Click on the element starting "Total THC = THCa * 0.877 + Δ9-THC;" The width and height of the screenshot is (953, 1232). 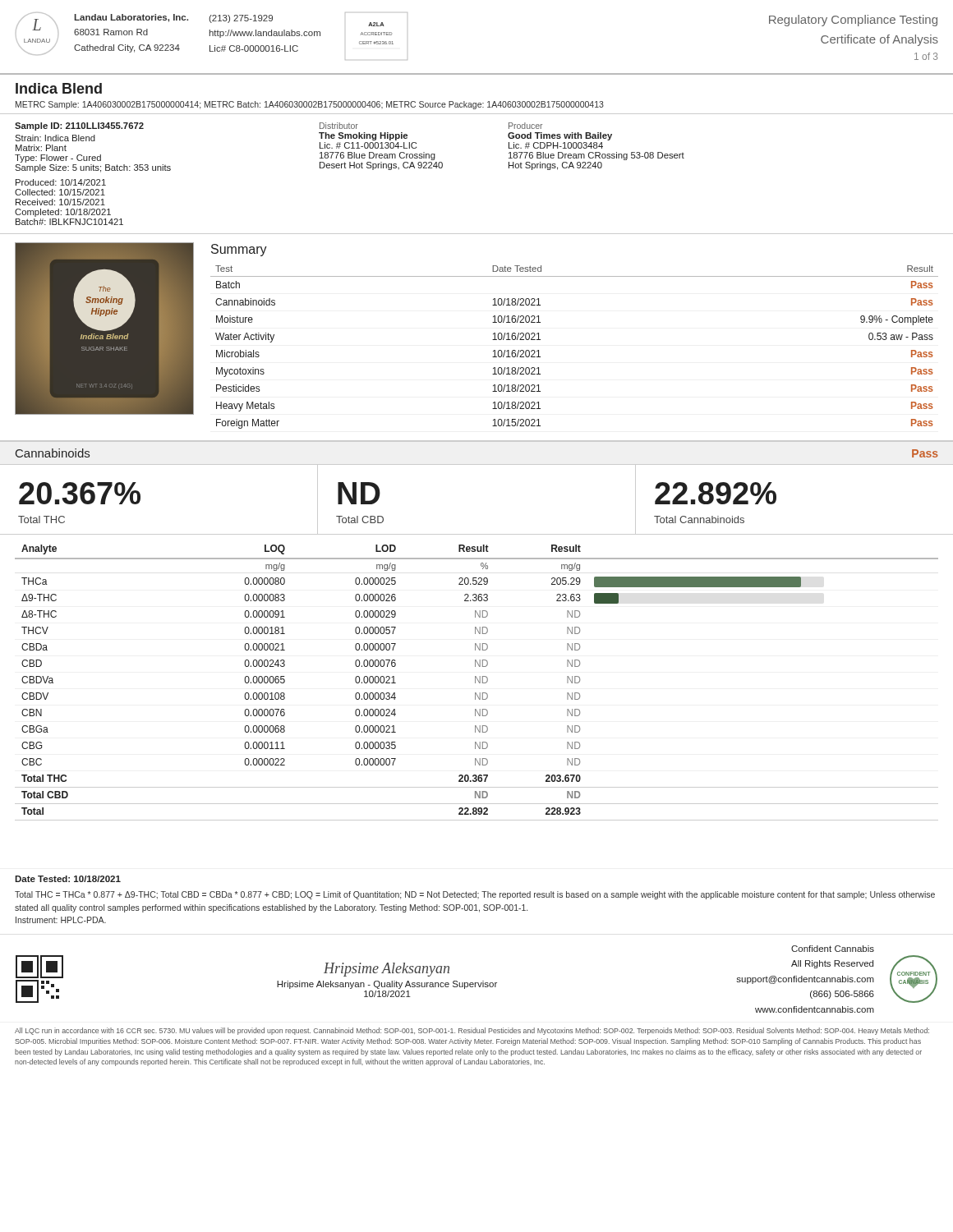pos(475,907)
